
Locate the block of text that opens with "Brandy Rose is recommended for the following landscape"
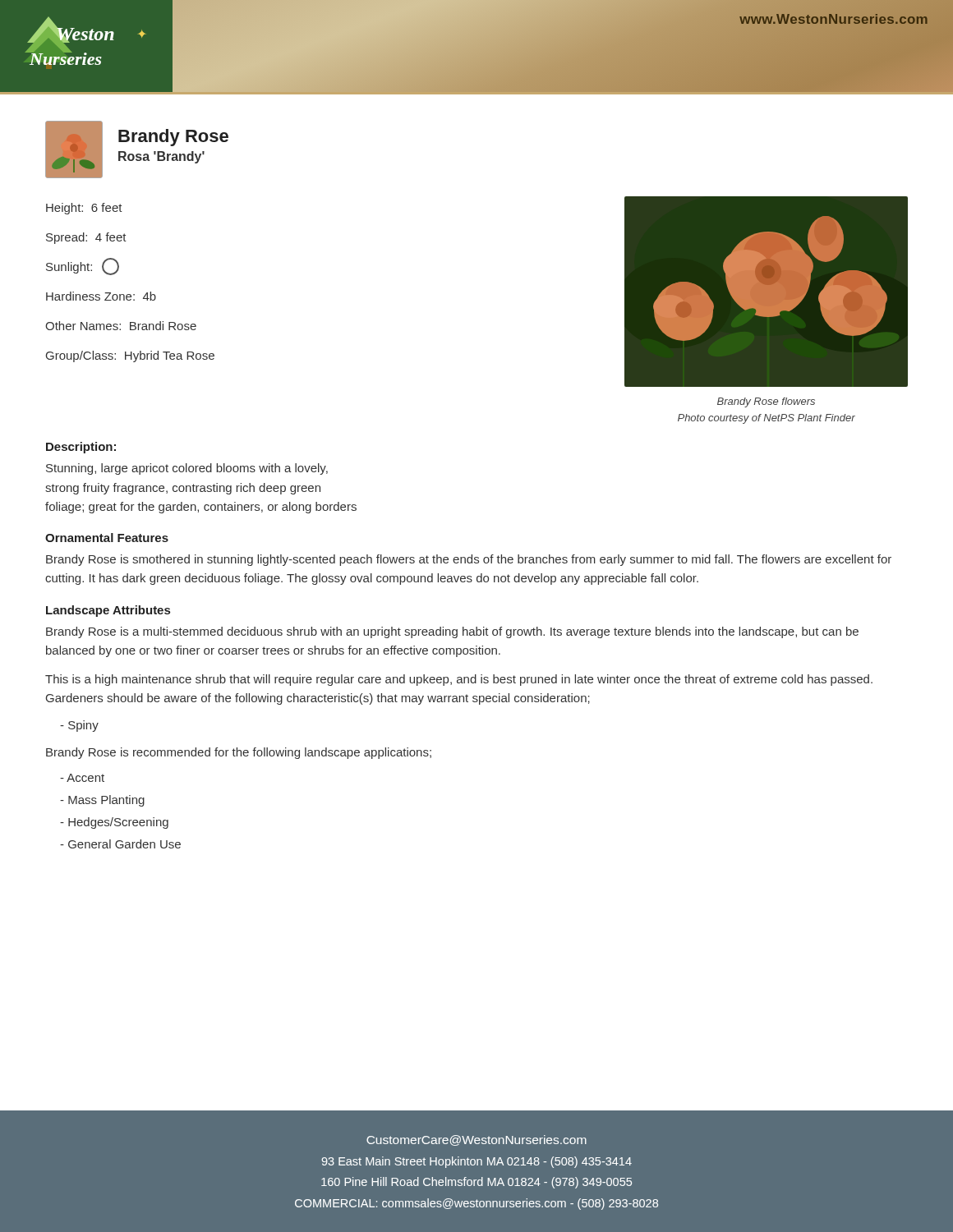click(x=239, y=752)
